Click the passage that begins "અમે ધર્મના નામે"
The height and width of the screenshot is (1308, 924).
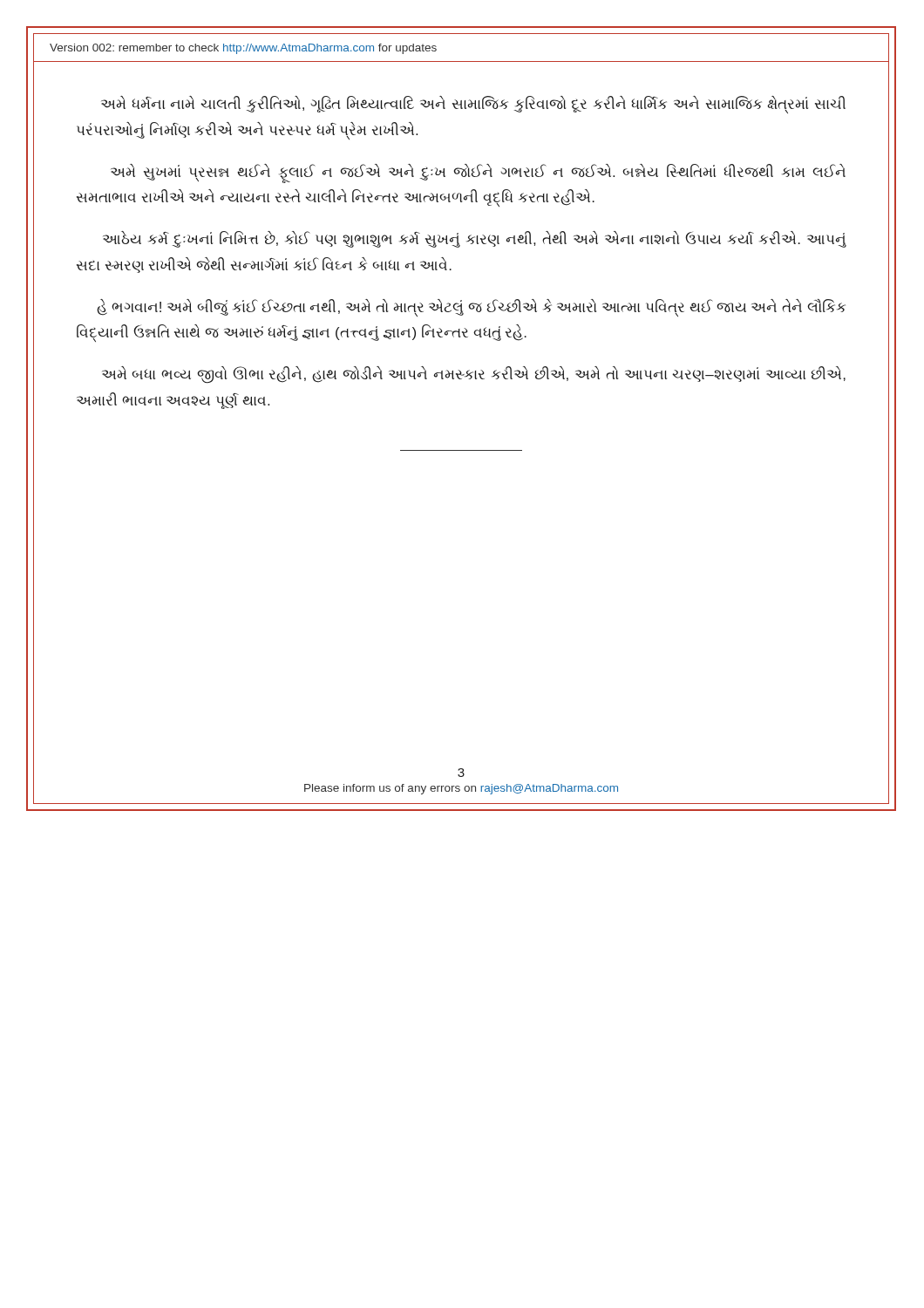(461, 117)
